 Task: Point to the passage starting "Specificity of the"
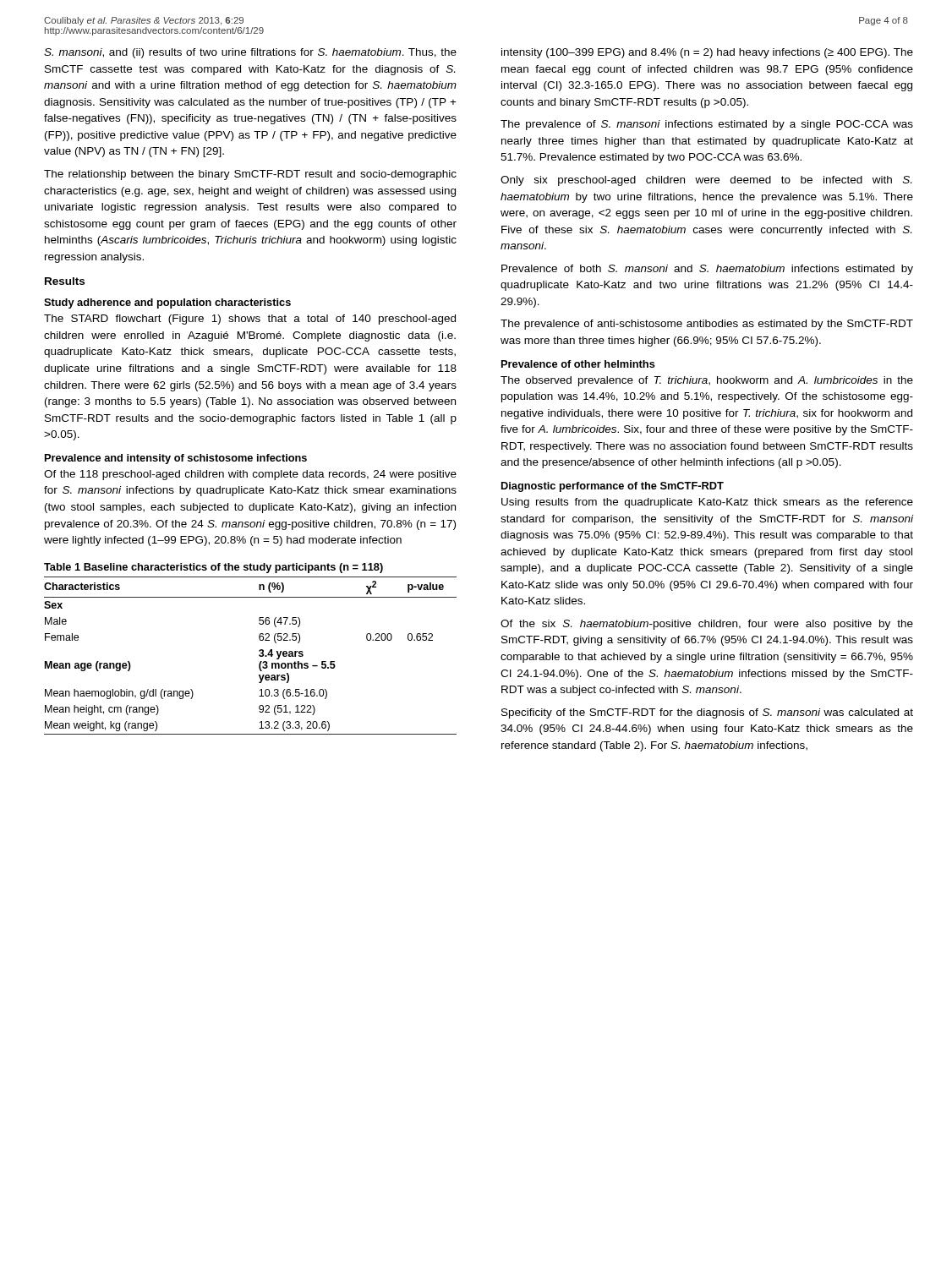pos(707,729)
